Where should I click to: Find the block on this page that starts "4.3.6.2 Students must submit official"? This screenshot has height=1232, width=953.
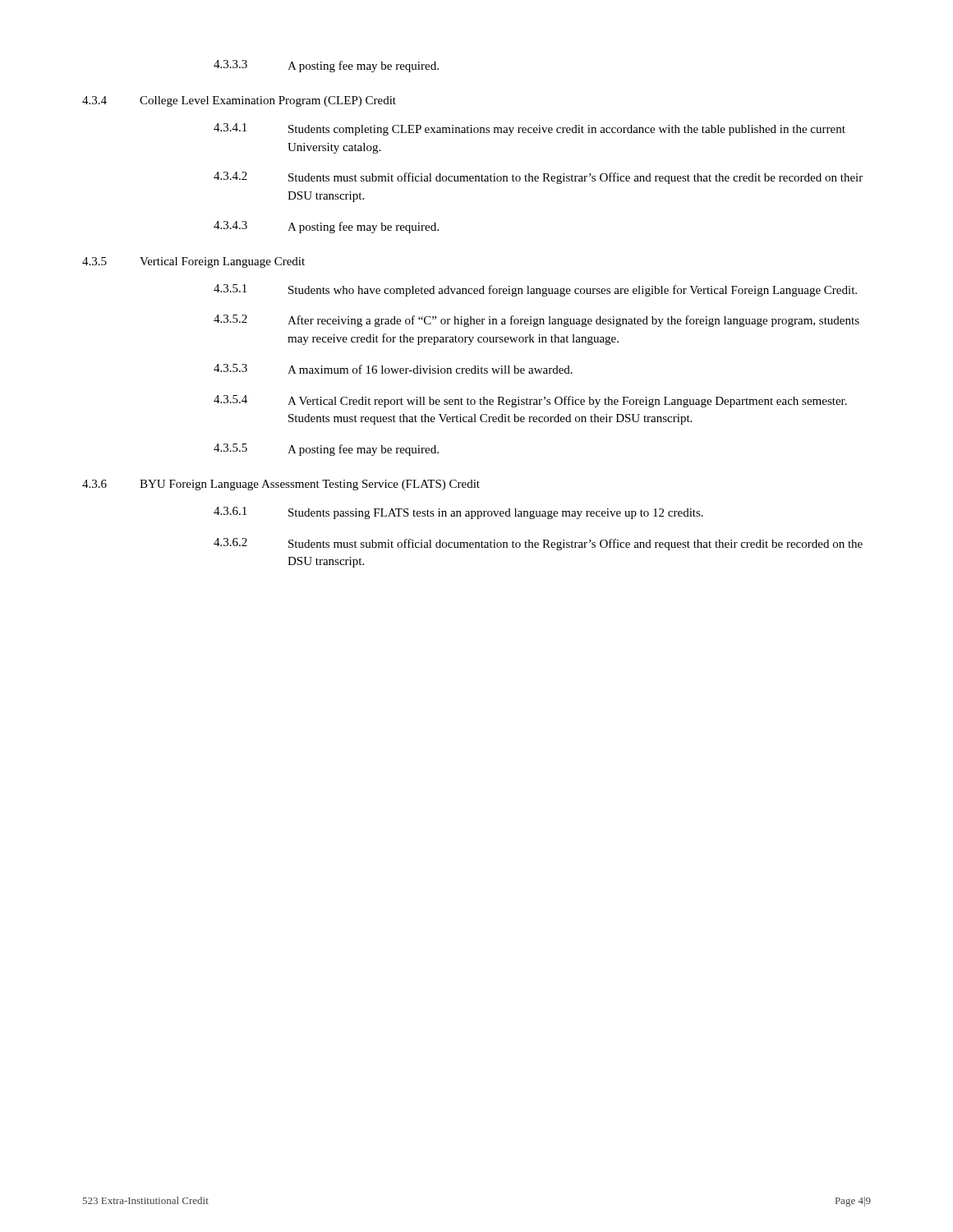coord(542,553)
